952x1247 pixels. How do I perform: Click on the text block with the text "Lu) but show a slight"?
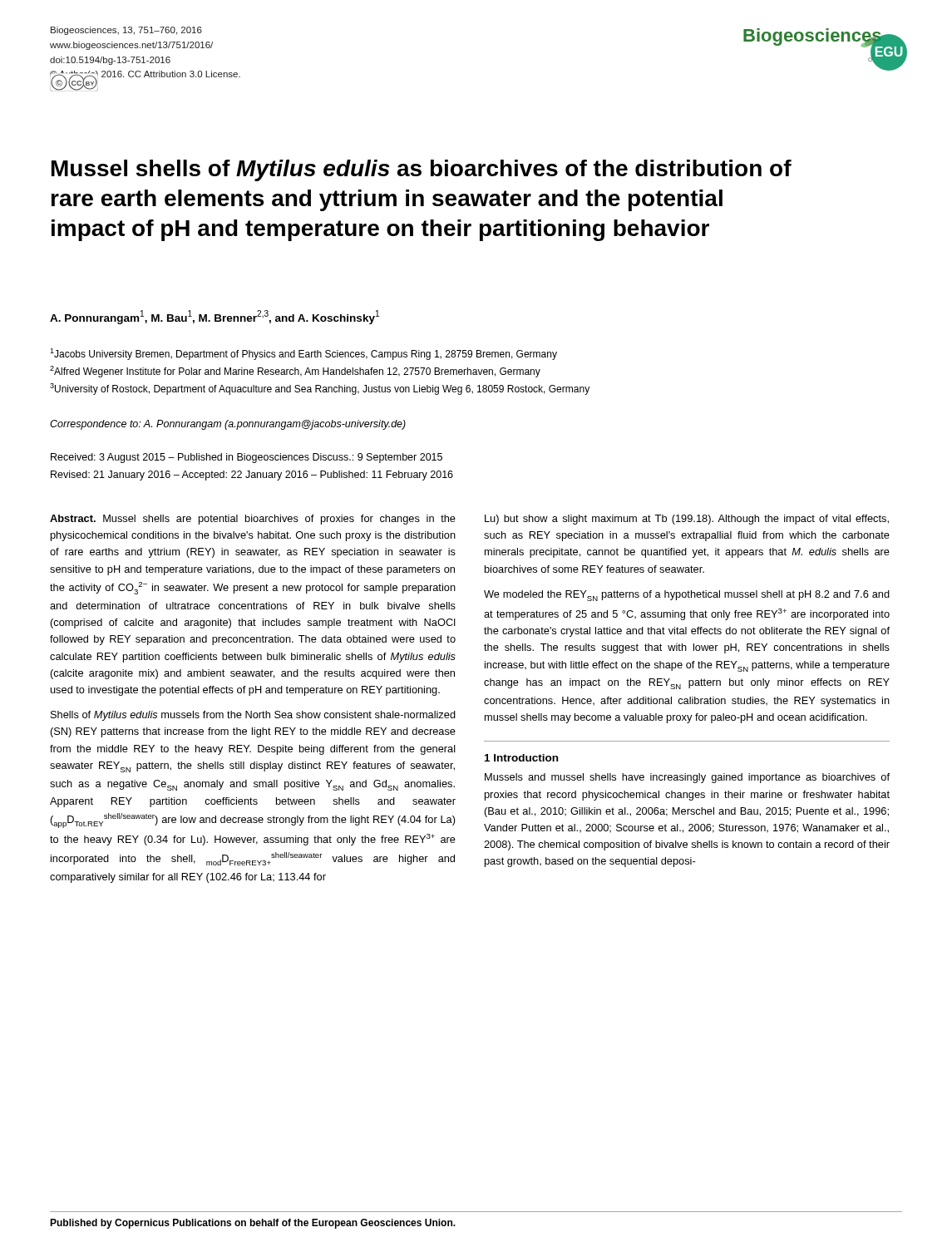point(687,618)
